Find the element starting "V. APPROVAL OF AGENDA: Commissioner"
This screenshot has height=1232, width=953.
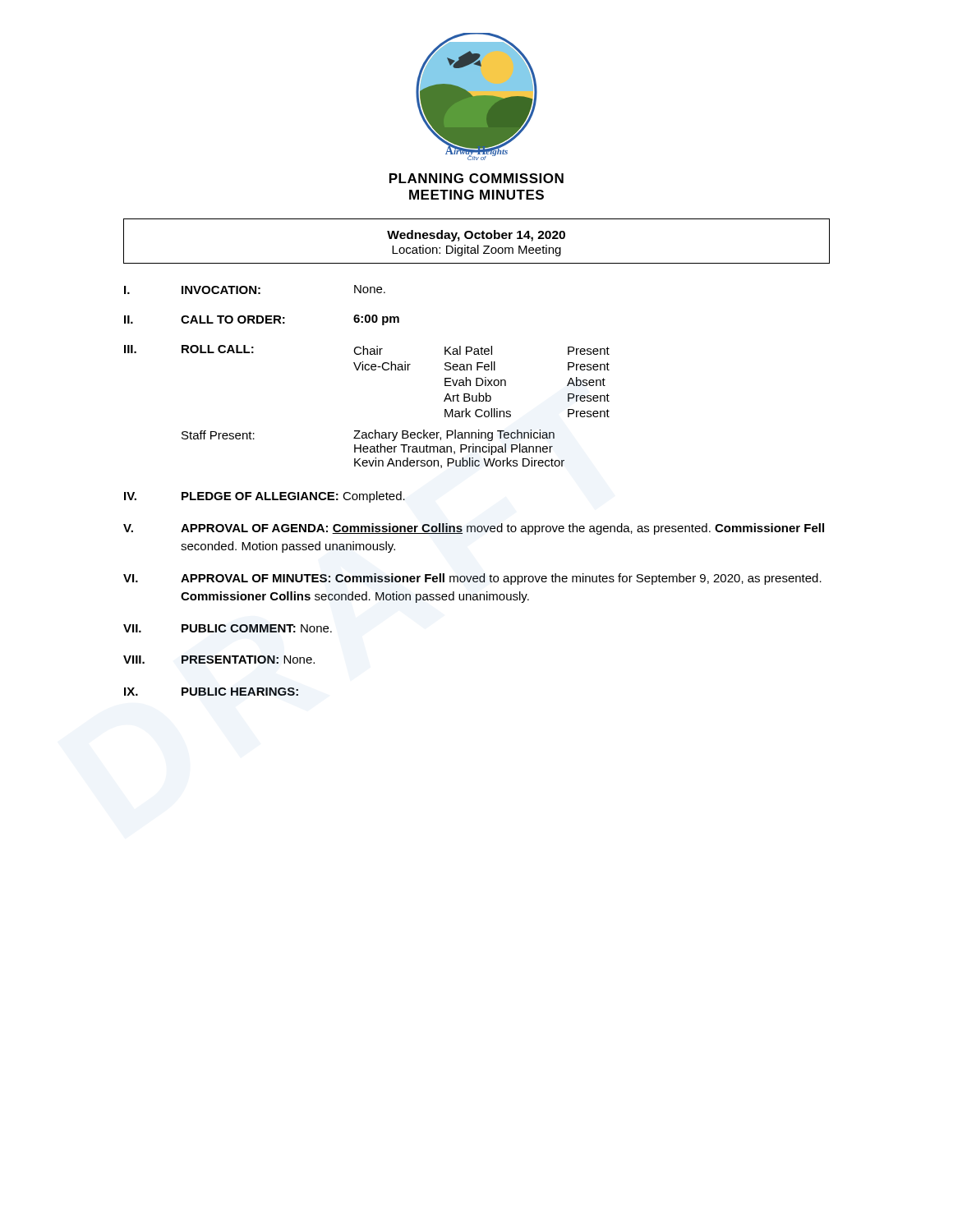coord(476,537)
